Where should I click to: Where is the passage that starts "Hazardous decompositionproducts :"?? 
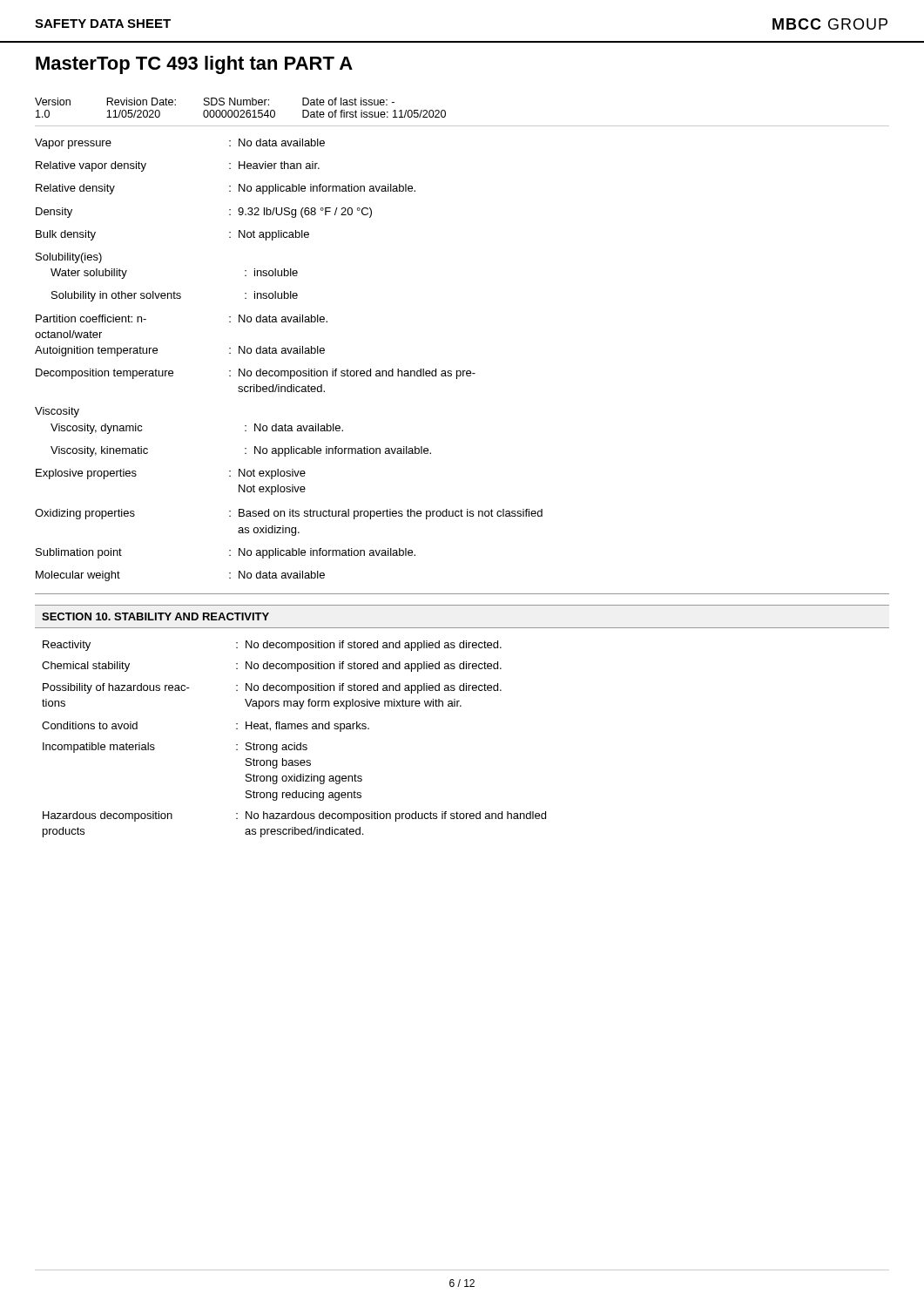[x=465, y=823]
